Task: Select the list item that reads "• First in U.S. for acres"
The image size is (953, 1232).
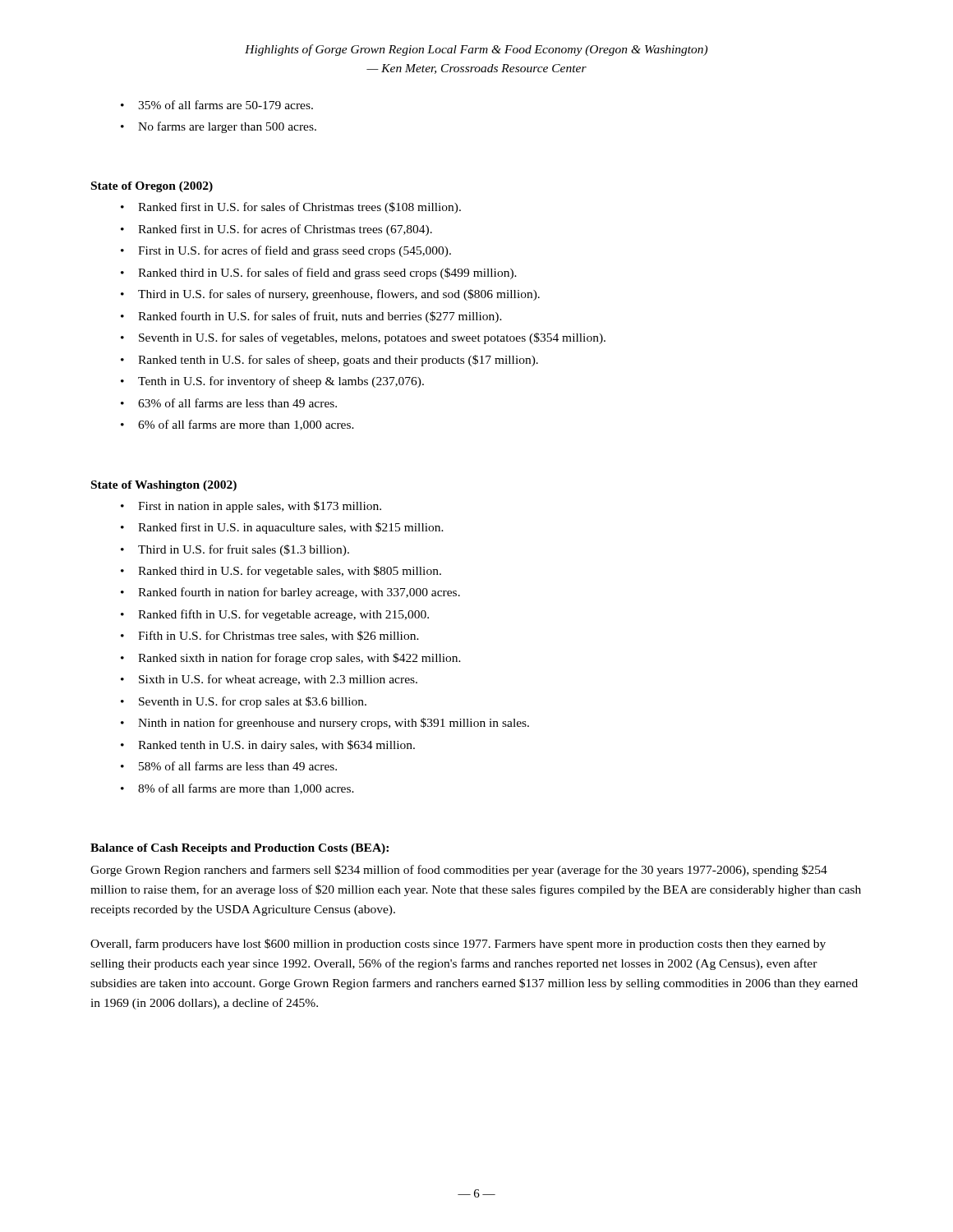Action: 286,251
